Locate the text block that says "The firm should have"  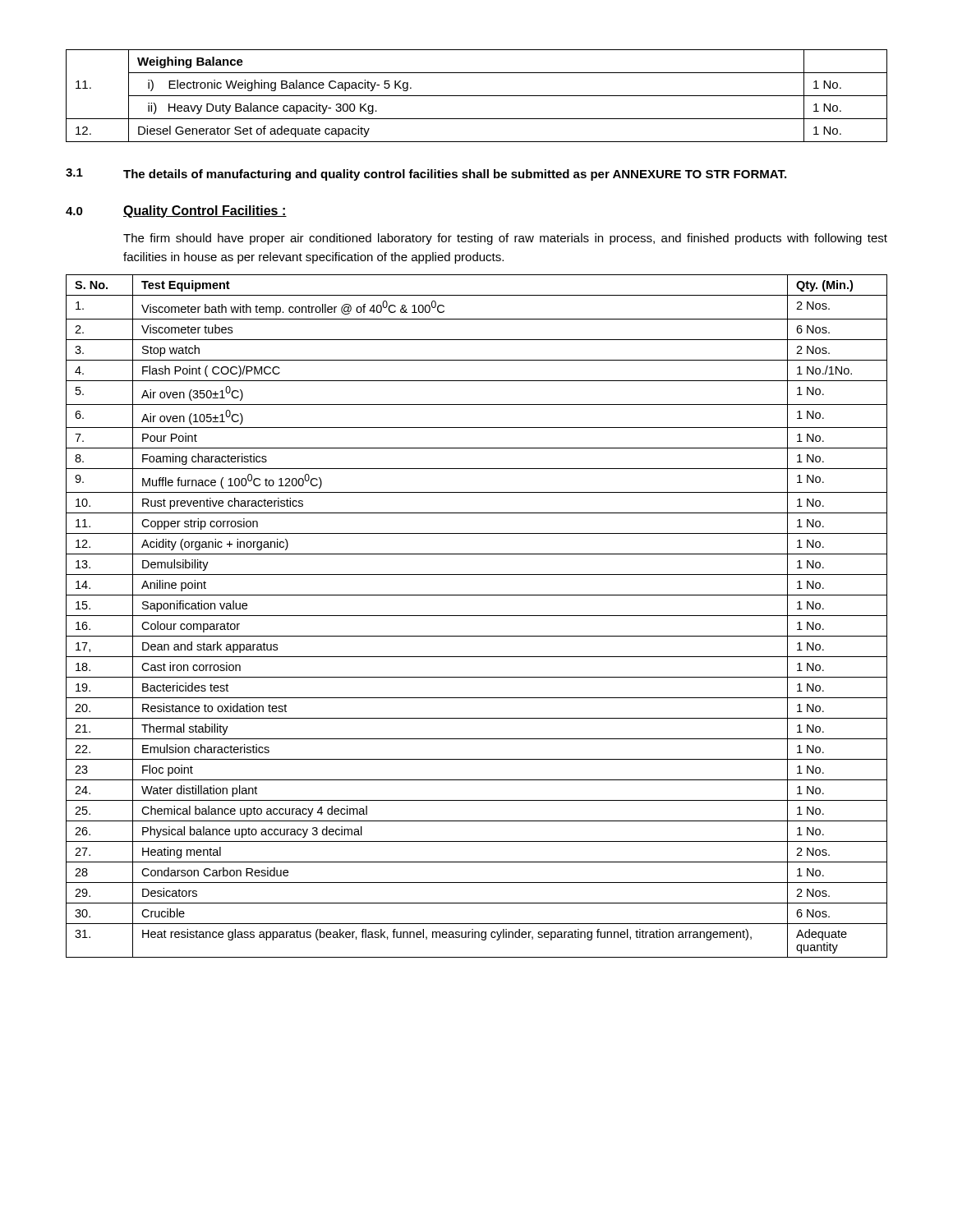tap(505, 247)
